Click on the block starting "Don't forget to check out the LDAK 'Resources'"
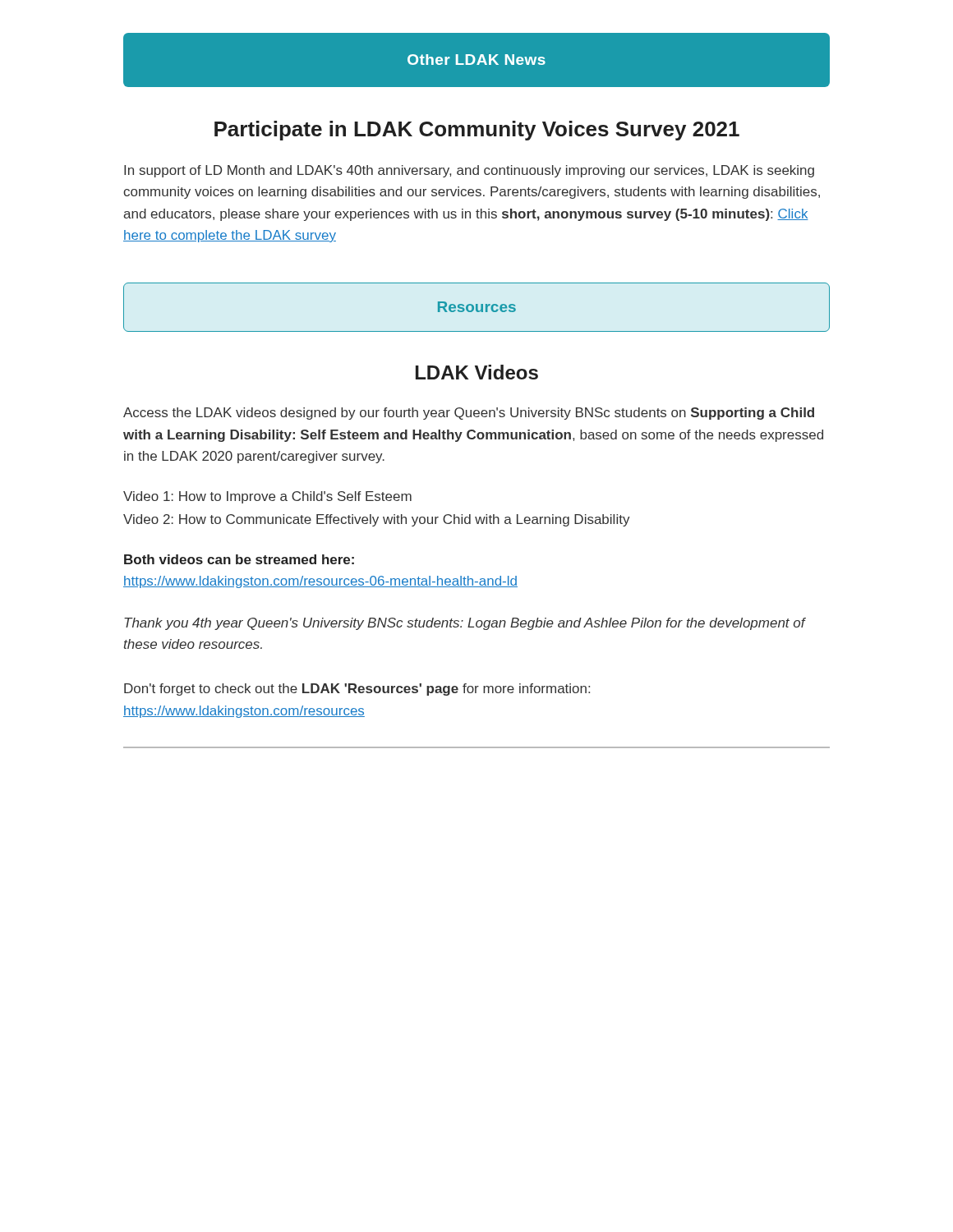Image resolution: width=953 pixels, height=1232 pixels. pos(476,700)
